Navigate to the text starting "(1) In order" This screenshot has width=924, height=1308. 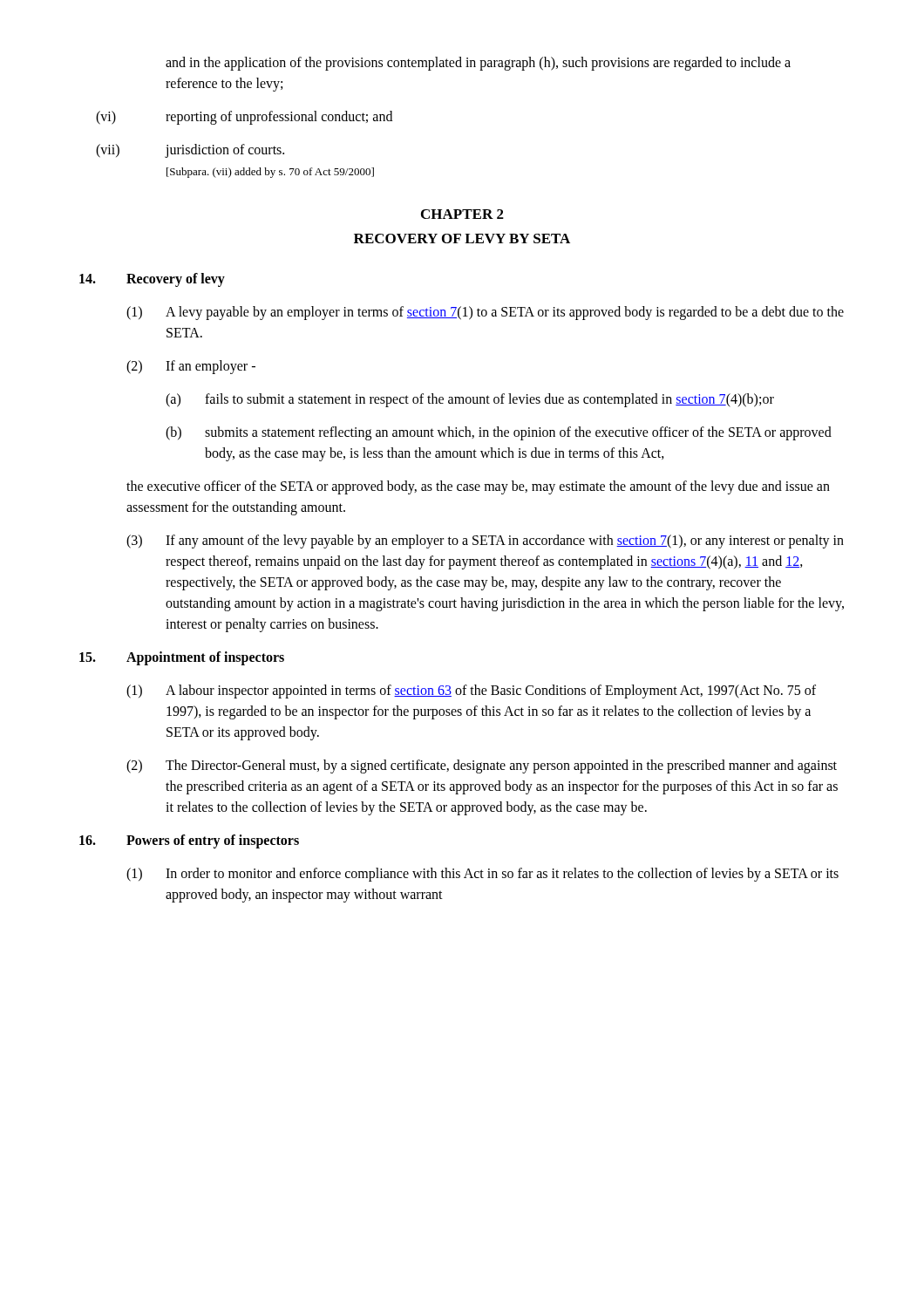[x=486, y=884]
